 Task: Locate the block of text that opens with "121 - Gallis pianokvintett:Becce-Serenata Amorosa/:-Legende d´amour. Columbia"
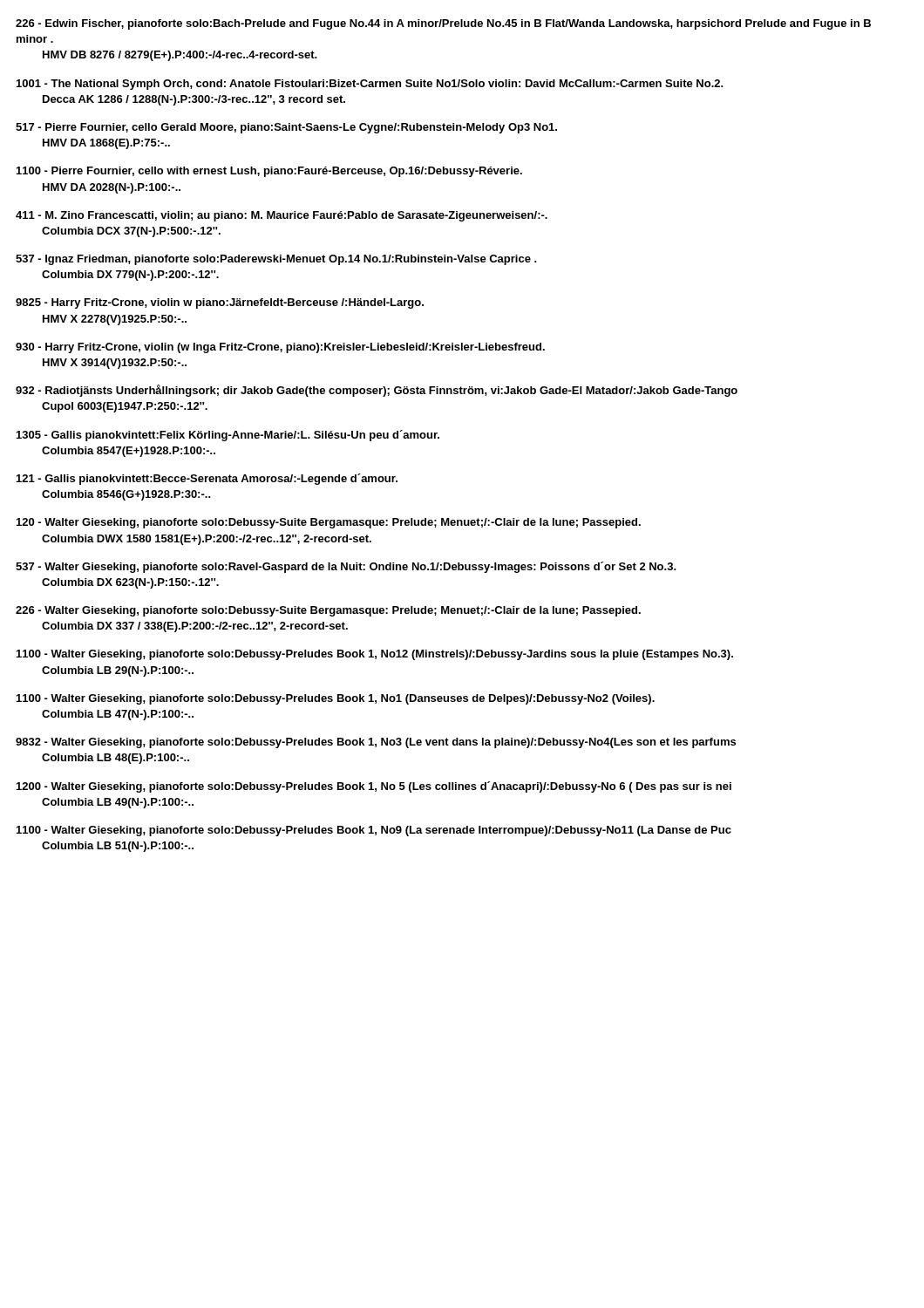(x=207, y=479)
